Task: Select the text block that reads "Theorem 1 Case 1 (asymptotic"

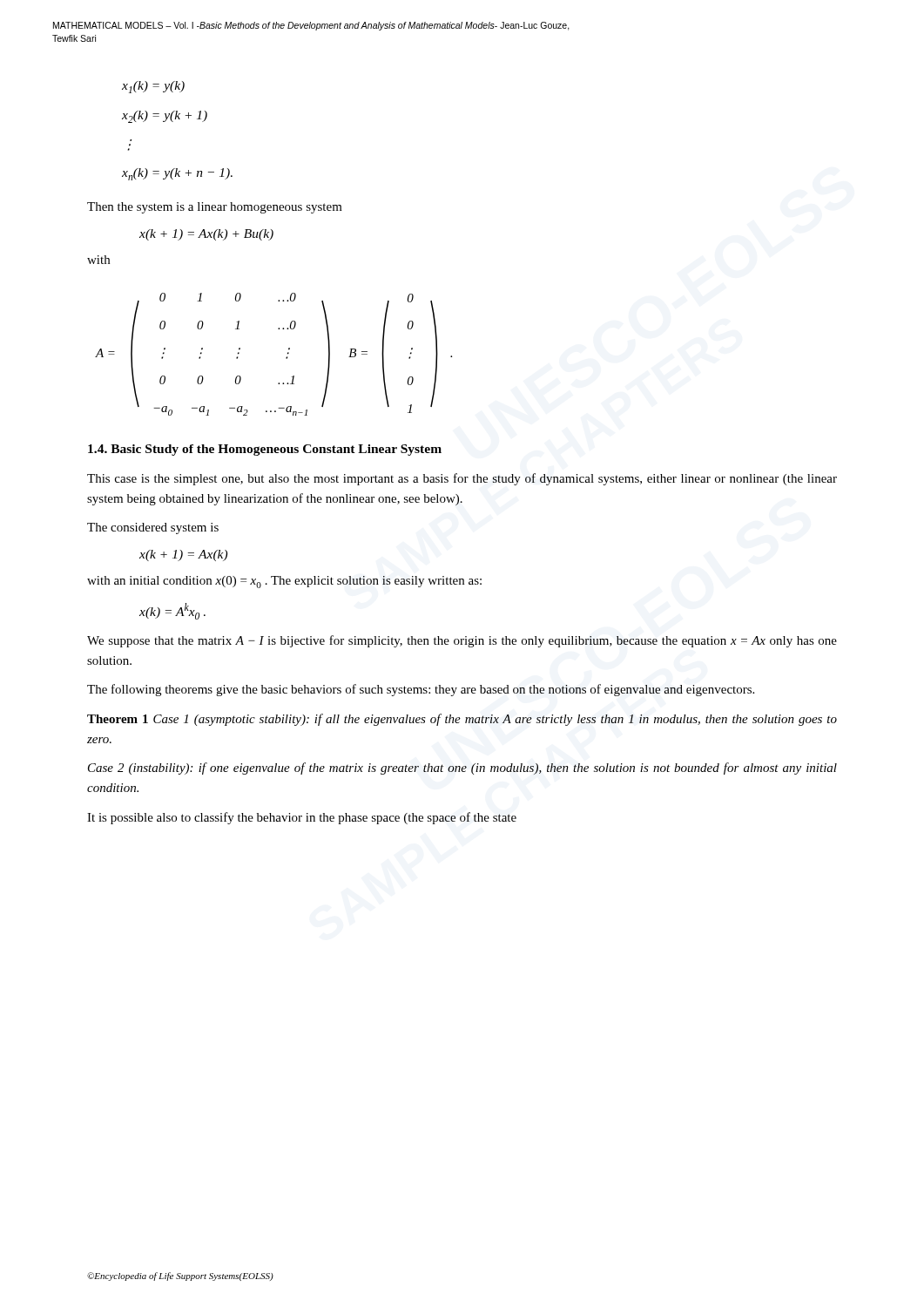Action: (462, 729)
